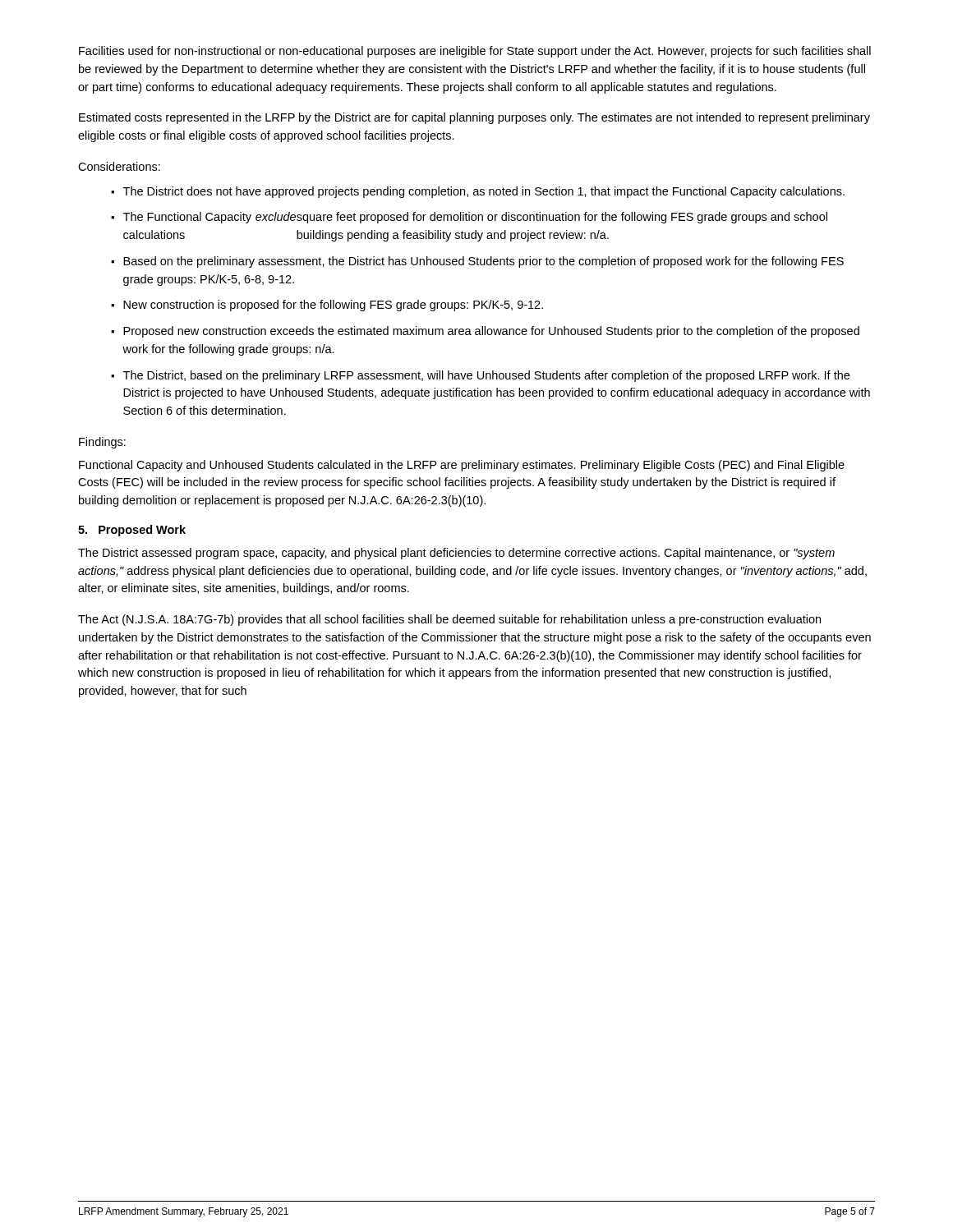This screenshot has width=953, height=1232.
Task: Point to the block beginning "Estimated costs represented in"
Action: coord(474,127)
